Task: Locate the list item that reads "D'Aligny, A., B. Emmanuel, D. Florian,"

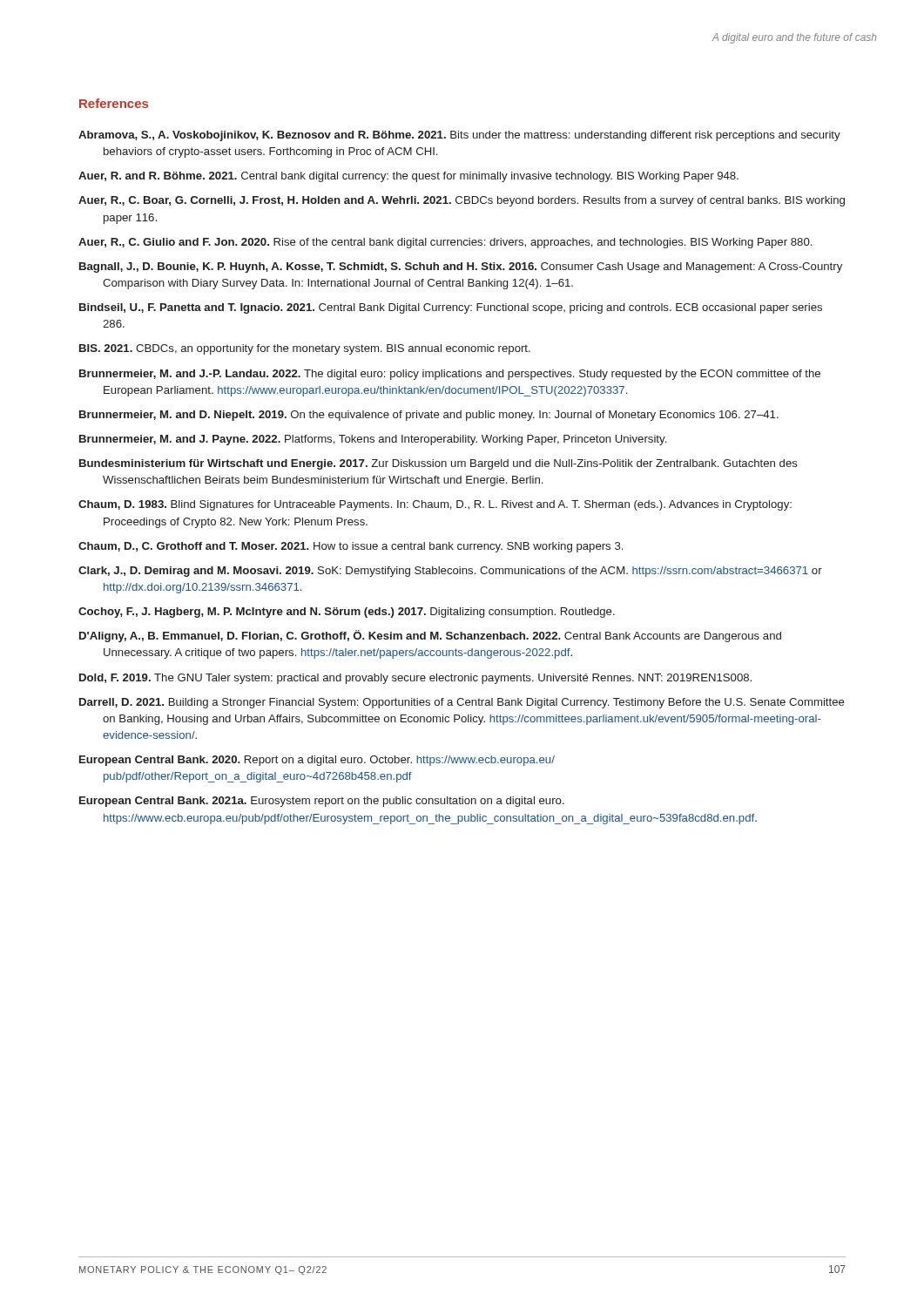Action: (x=430, y=644)
